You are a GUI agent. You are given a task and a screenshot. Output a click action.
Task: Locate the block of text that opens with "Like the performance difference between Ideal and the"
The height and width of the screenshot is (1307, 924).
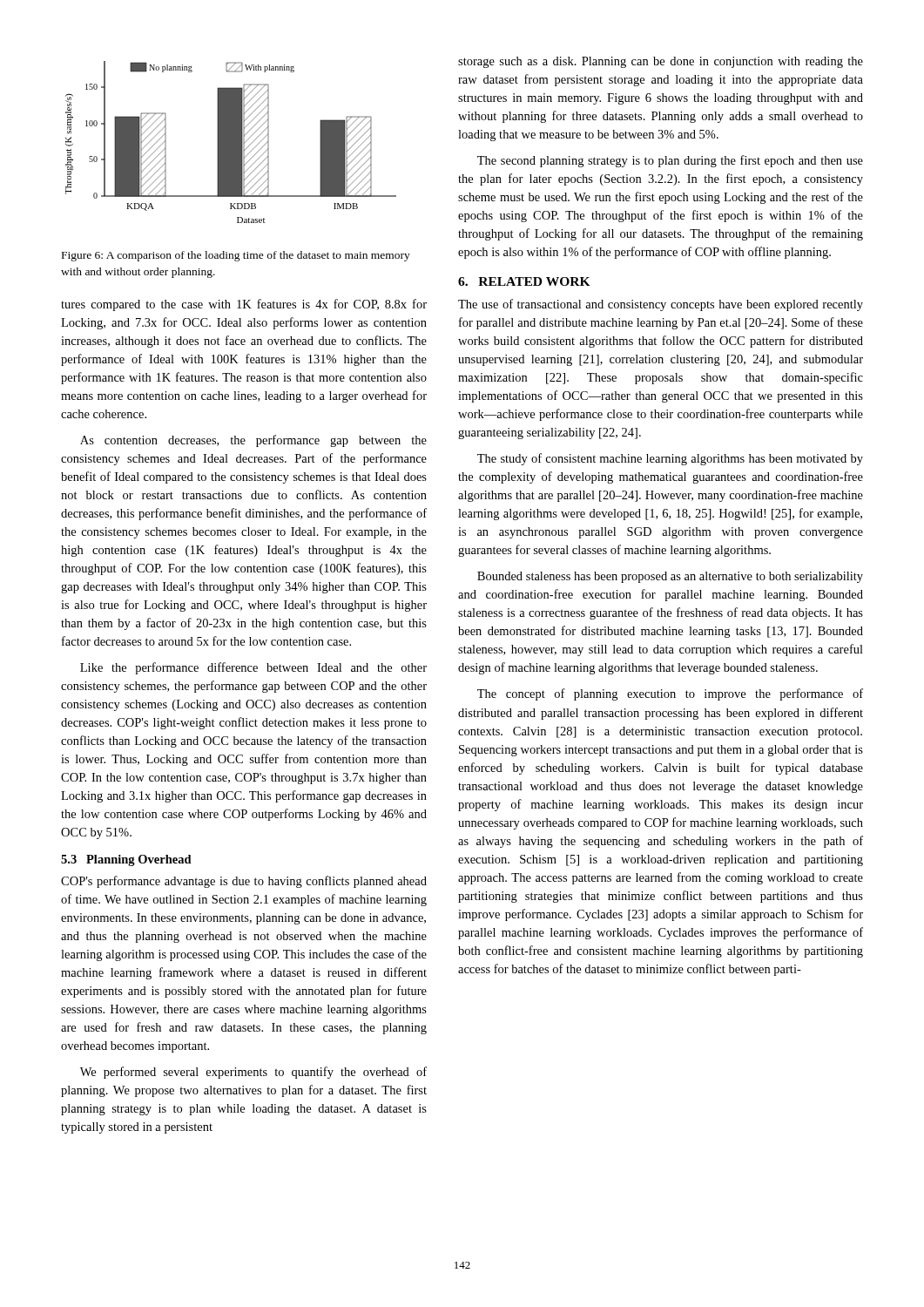pos(244,750)
